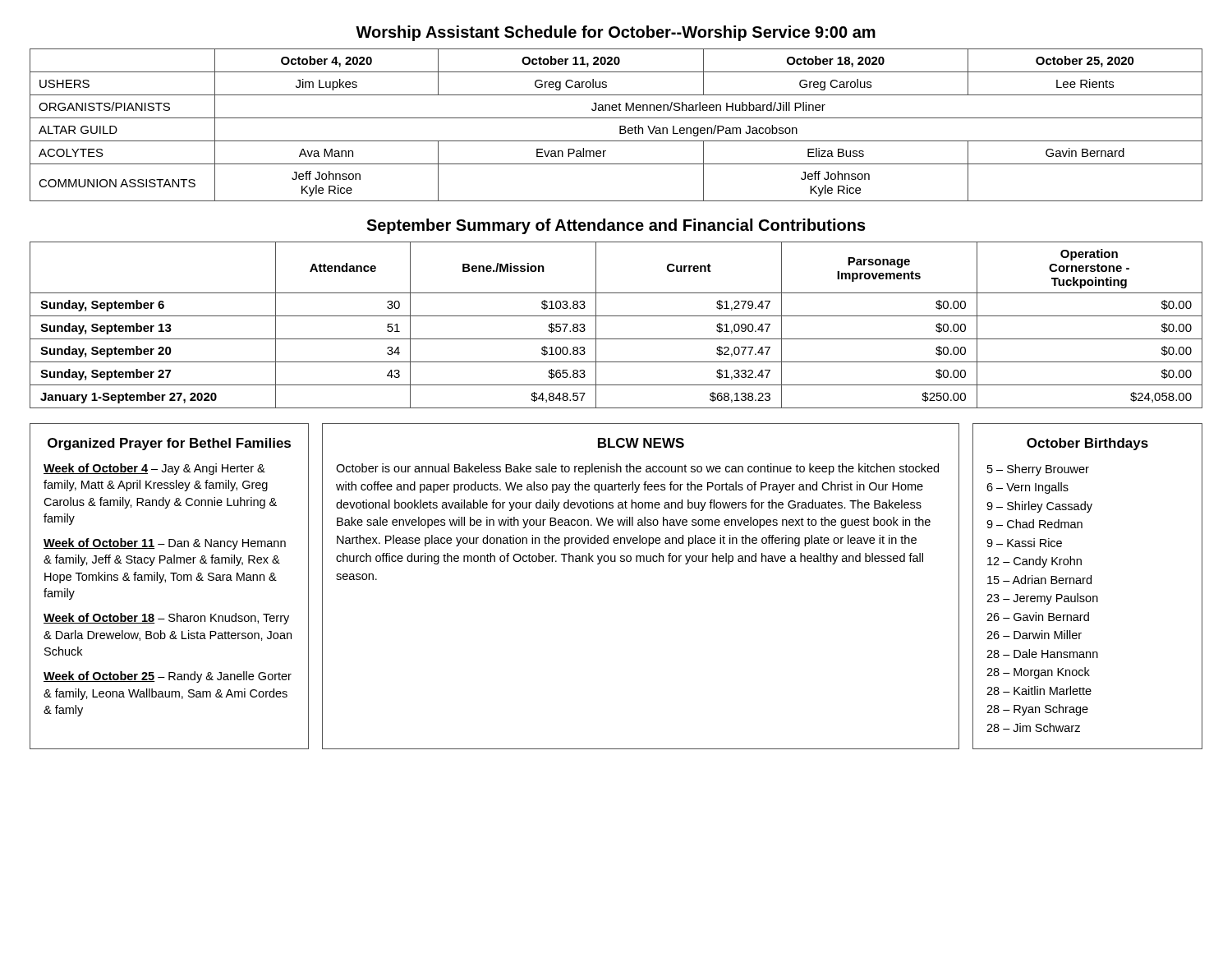The width and height of the screenshot is (1232, 953).
Task: Find the list item that reads "9 – Chad Redman"
Action: (x=1035, y=524)
